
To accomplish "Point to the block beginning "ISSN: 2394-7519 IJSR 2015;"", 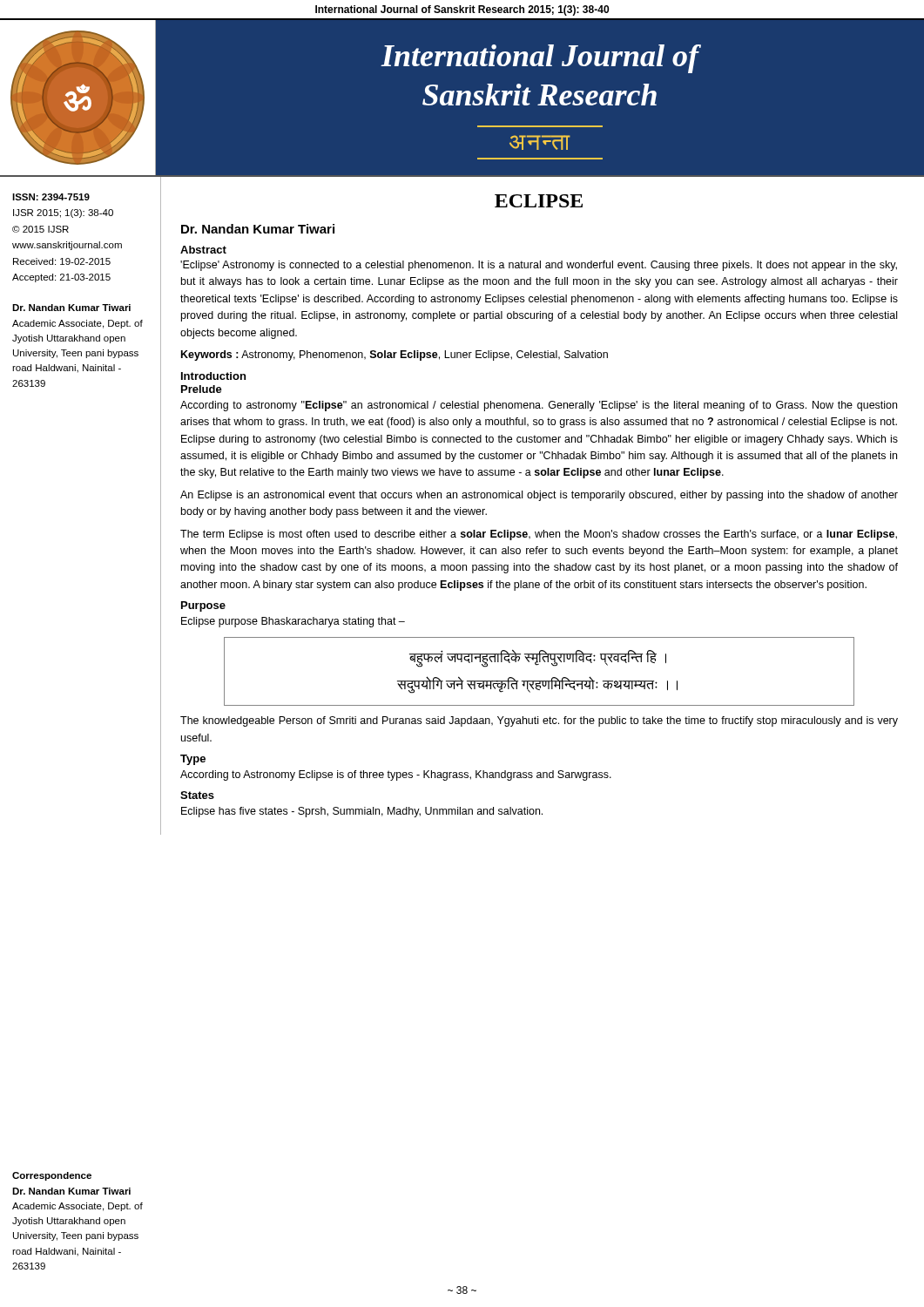I will pyautogui.click(x=67, y=237).
